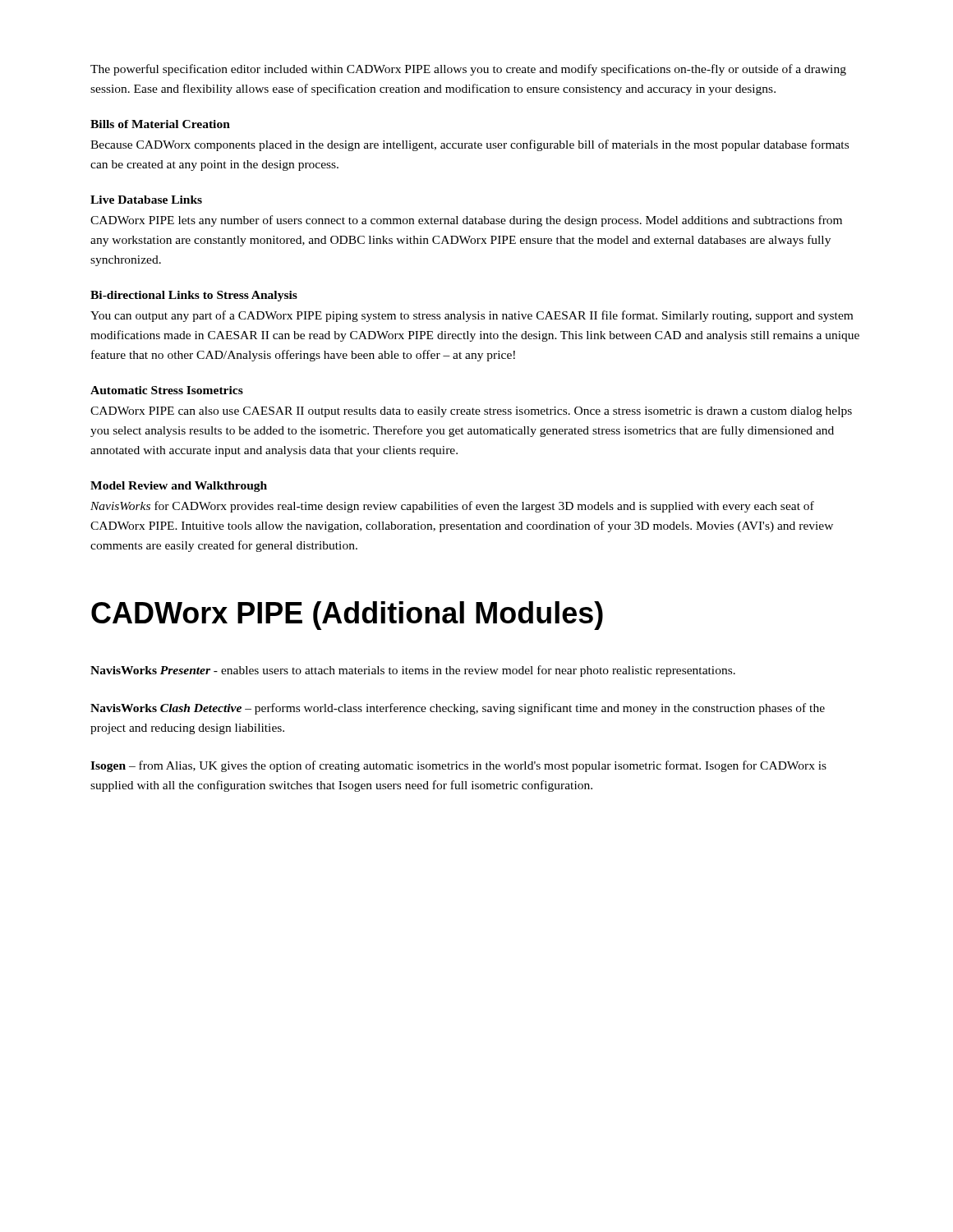Screen dimensions: 1232x953
Task: Locate the section header that reads "Bi-directional Links to Stress Analysis You"
Action: click(x=476, y=326)
